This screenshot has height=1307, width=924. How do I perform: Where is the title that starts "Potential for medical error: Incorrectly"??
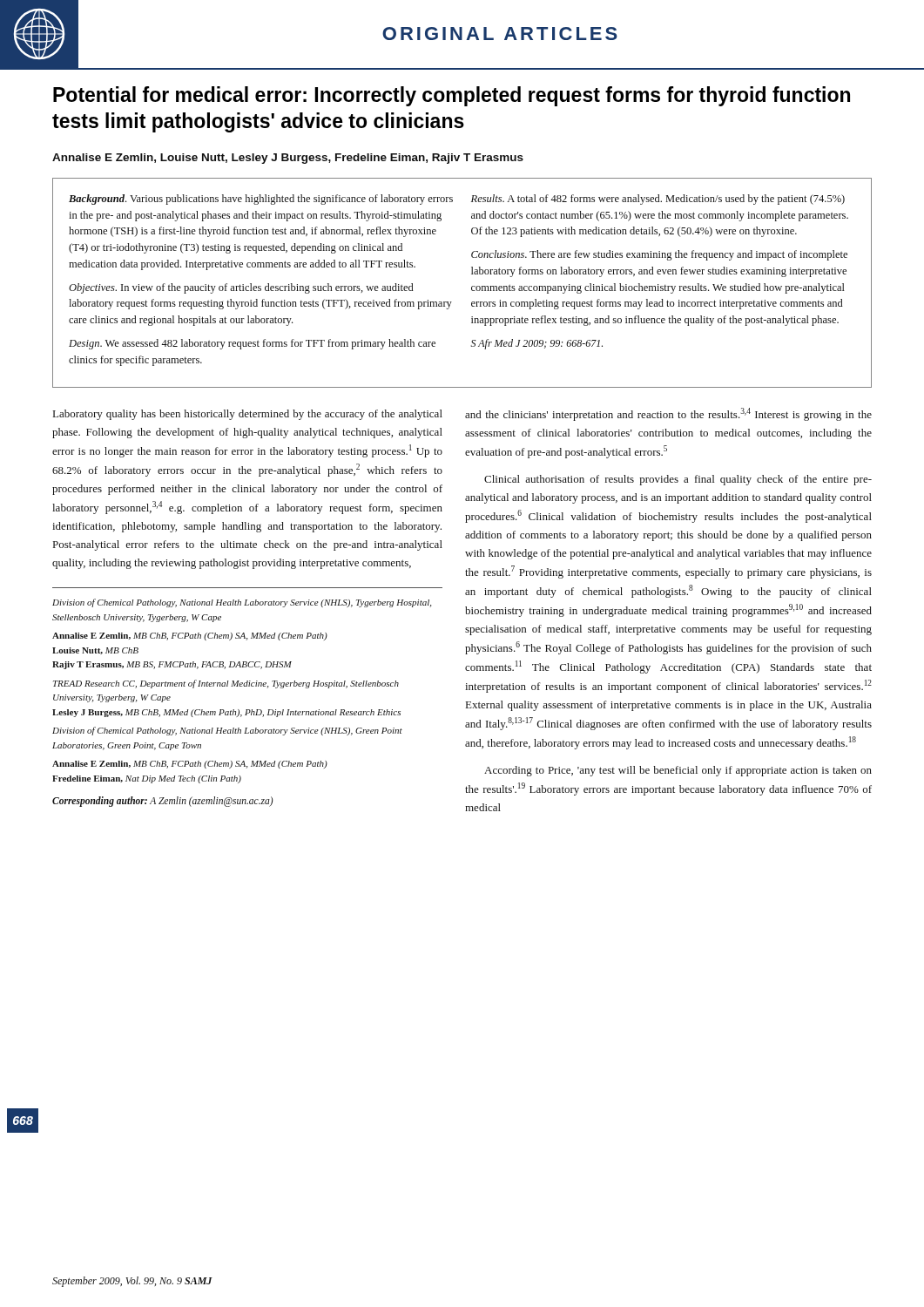(452, 108)
